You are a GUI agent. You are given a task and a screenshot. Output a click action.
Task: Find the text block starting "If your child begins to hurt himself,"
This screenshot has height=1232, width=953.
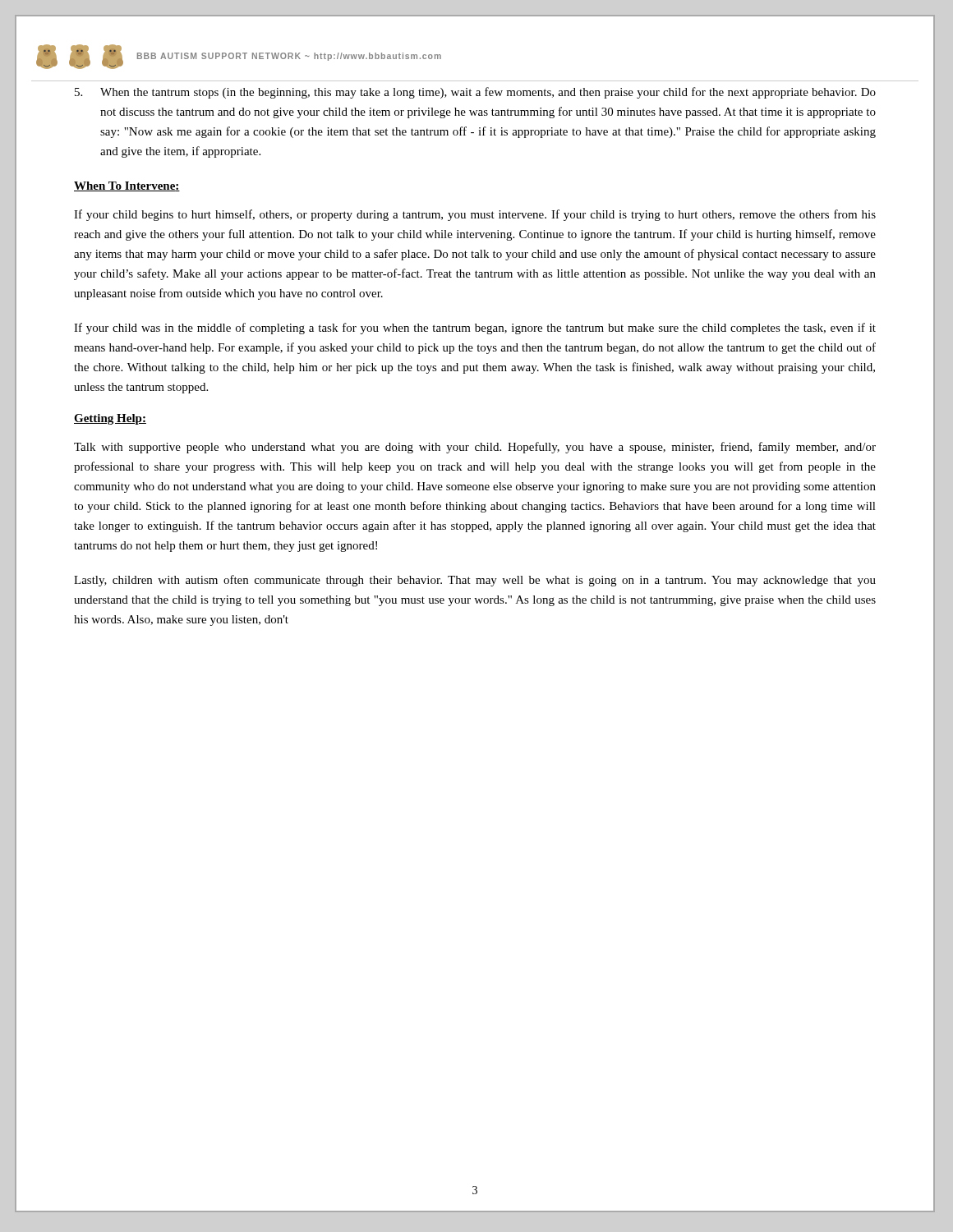pos(475,254)
